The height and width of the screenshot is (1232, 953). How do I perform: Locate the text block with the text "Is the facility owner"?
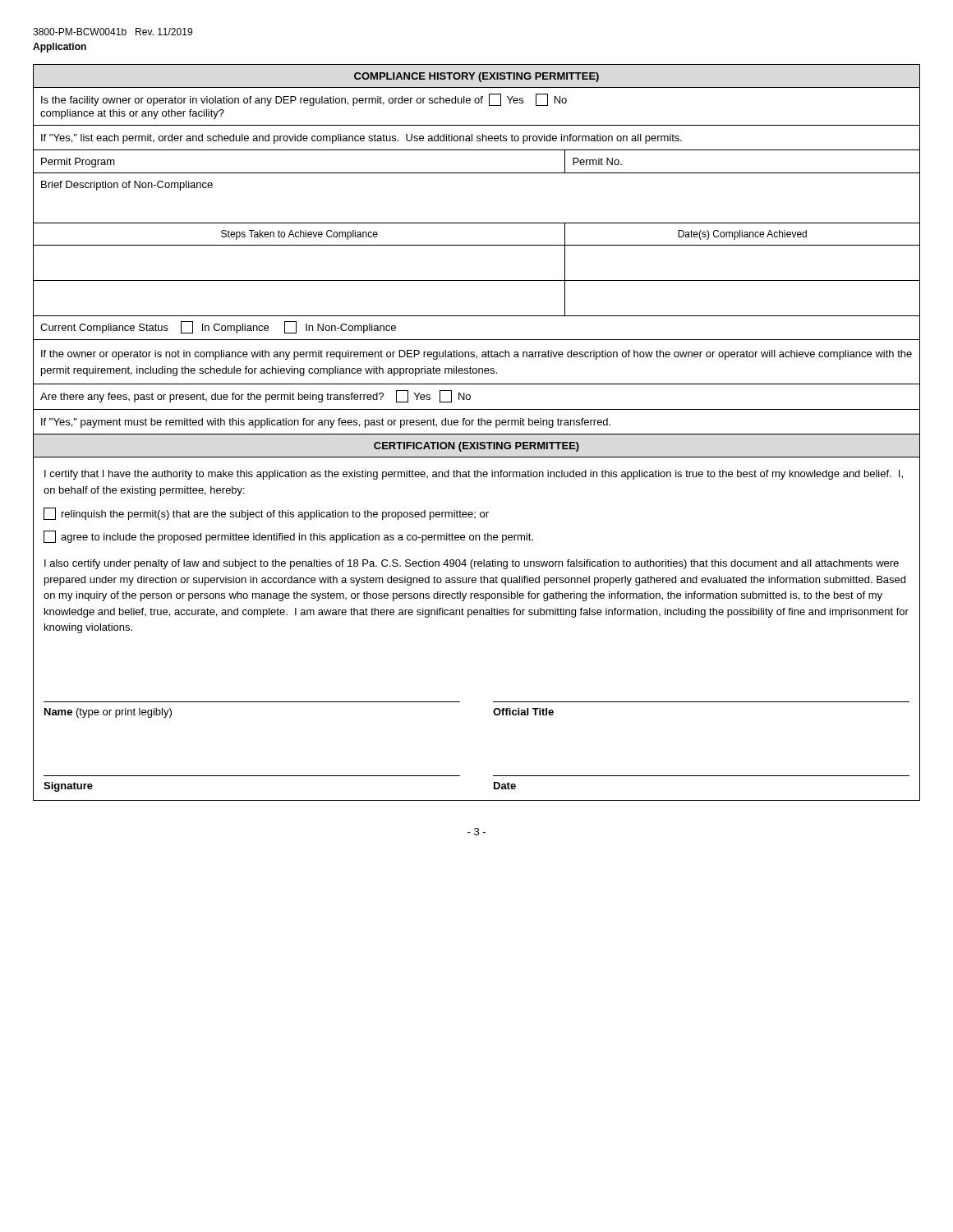[304, 106]
